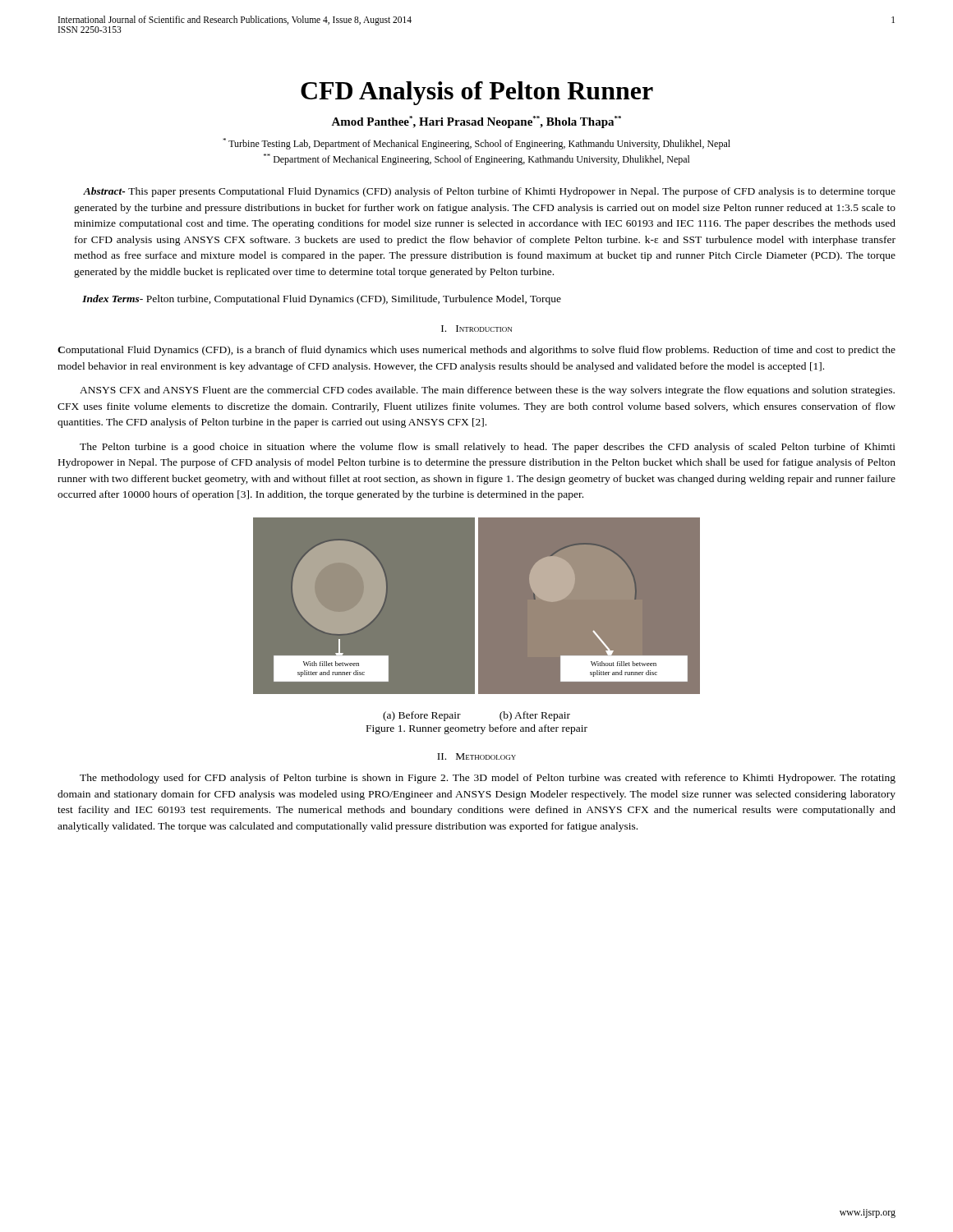The width and height of the screenshot is (953, 1232).
Task: Click on the text block starting "The methodology used"
Action: [476, 801]
